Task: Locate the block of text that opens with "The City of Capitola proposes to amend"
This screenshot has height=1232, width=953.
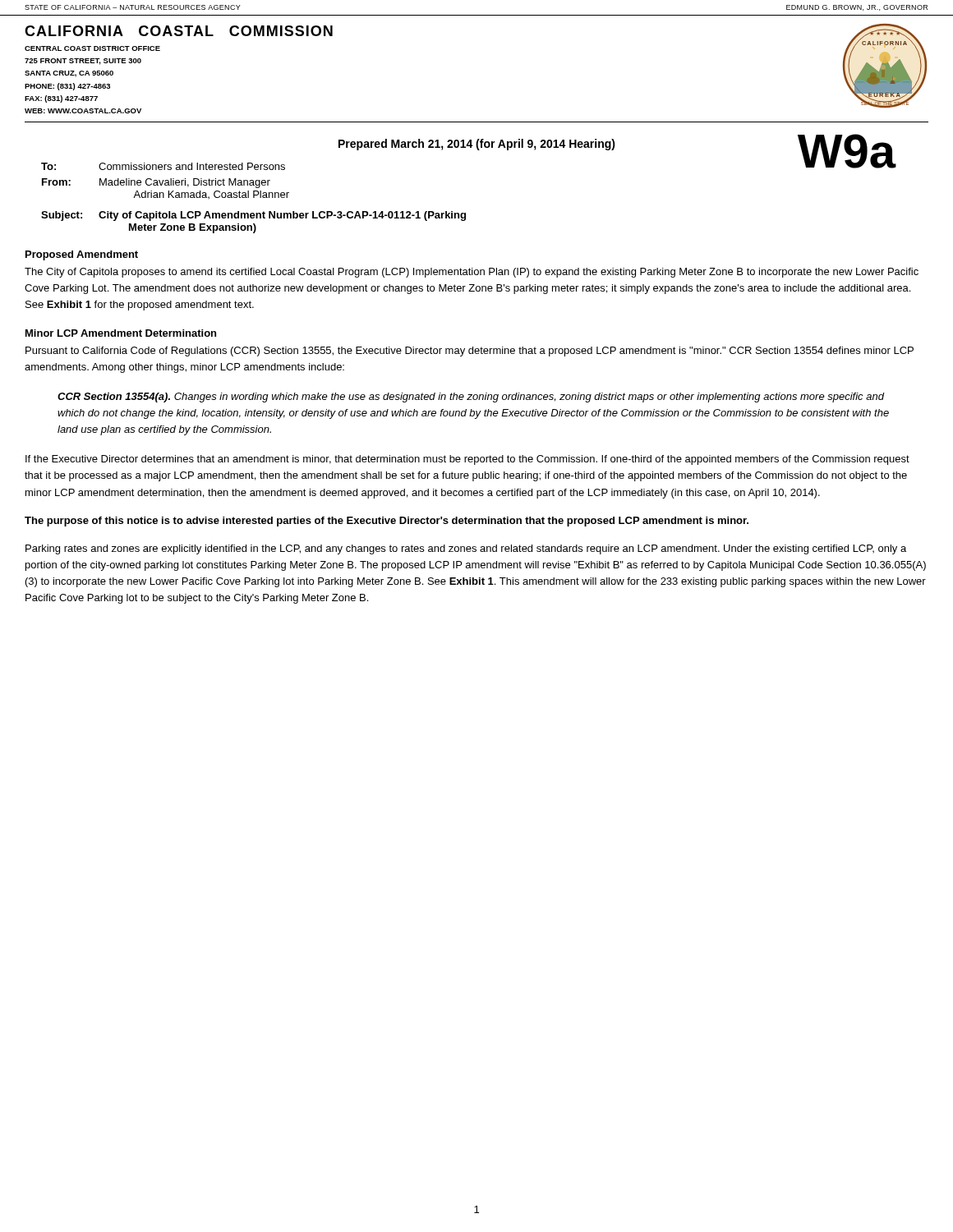Action: tap(472, 288)
